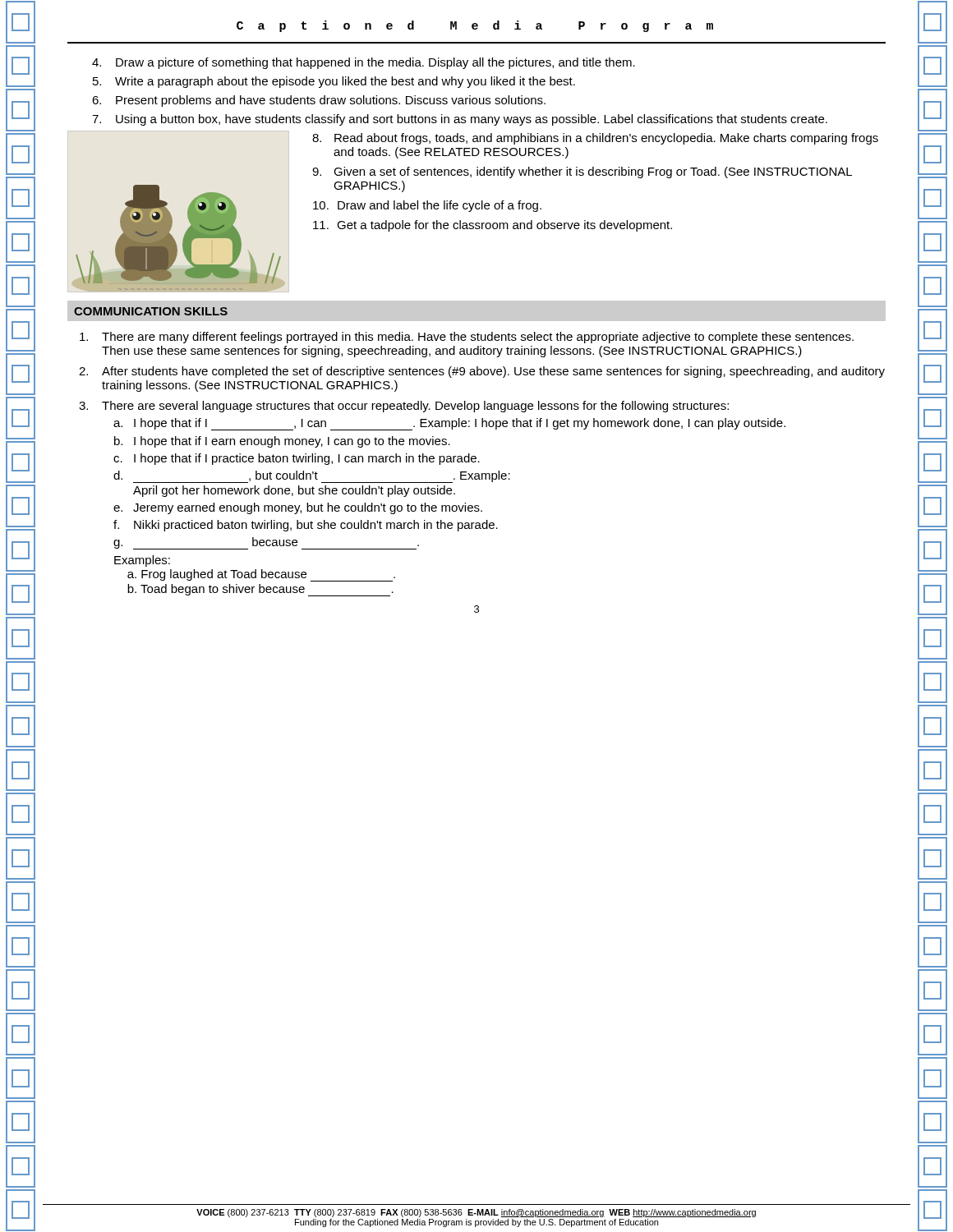Select the element starting "f. Nikki practiced baton twirling, but she couldn't"
This screenshot has width=953, height=1232.
click(x=306, y=524)
